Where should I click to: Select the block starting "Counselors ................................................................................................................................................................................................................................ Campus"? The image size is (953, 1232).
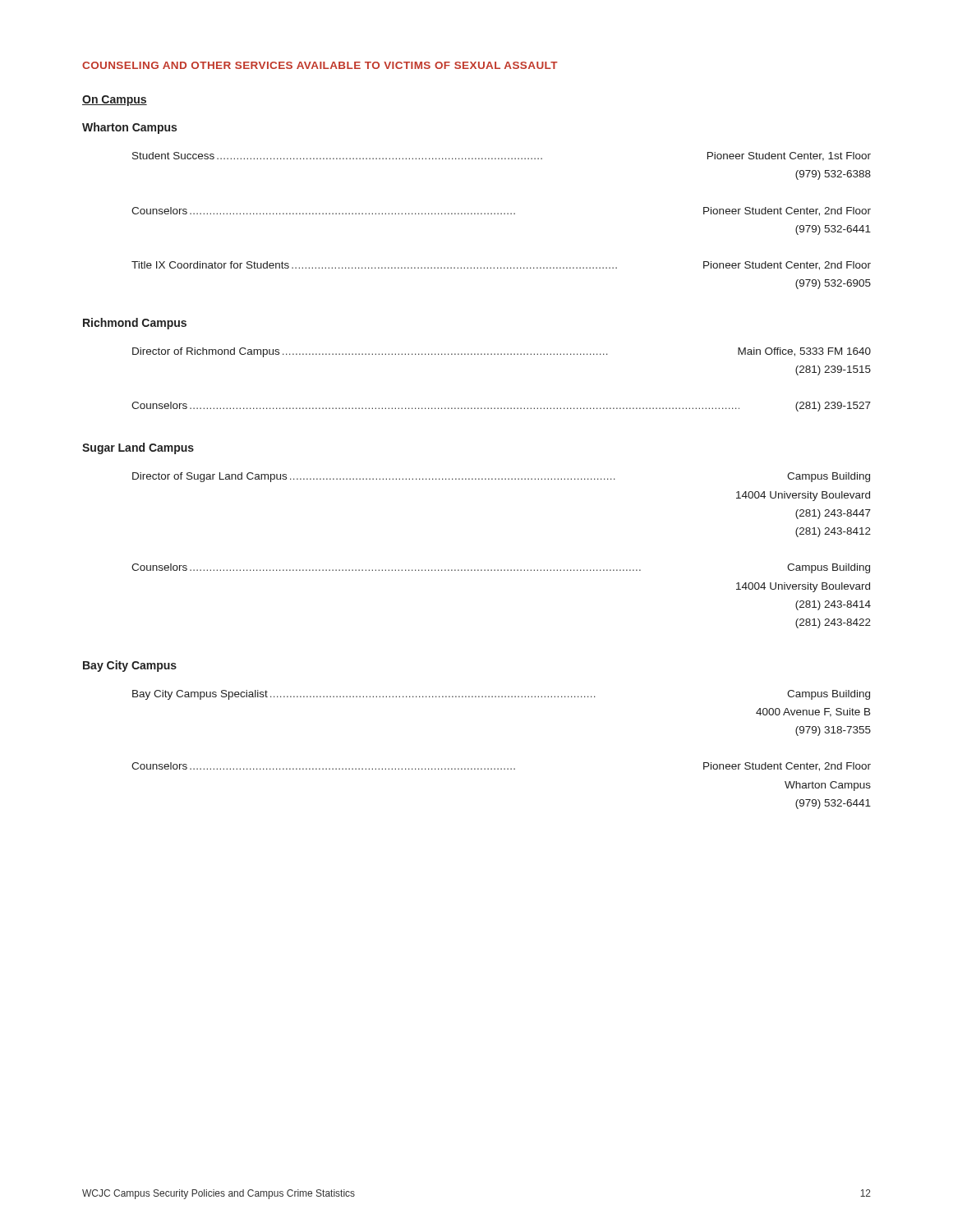click(501, 568)
